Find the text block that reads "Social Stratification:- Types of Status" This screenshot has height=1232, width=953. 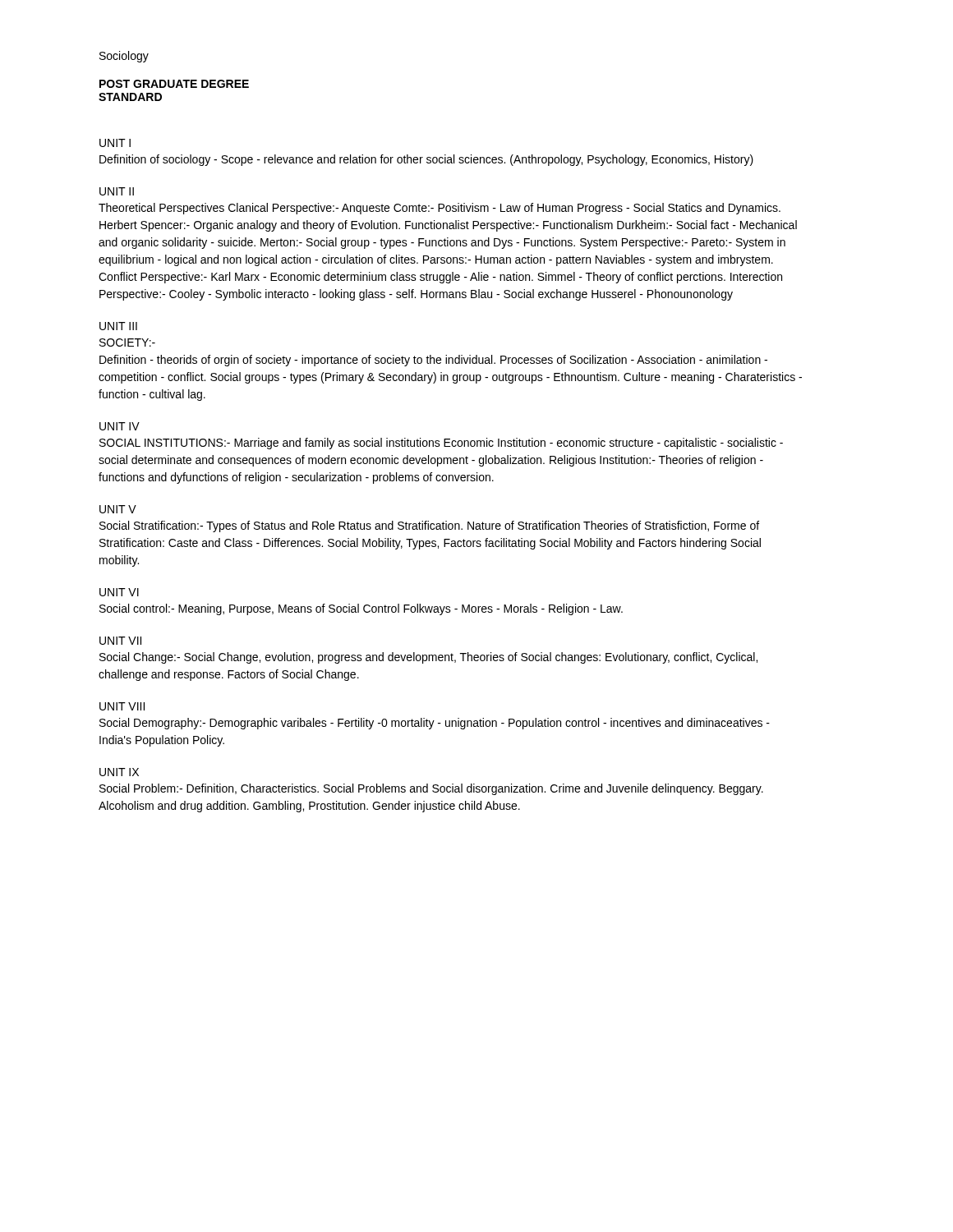(430, 543)
